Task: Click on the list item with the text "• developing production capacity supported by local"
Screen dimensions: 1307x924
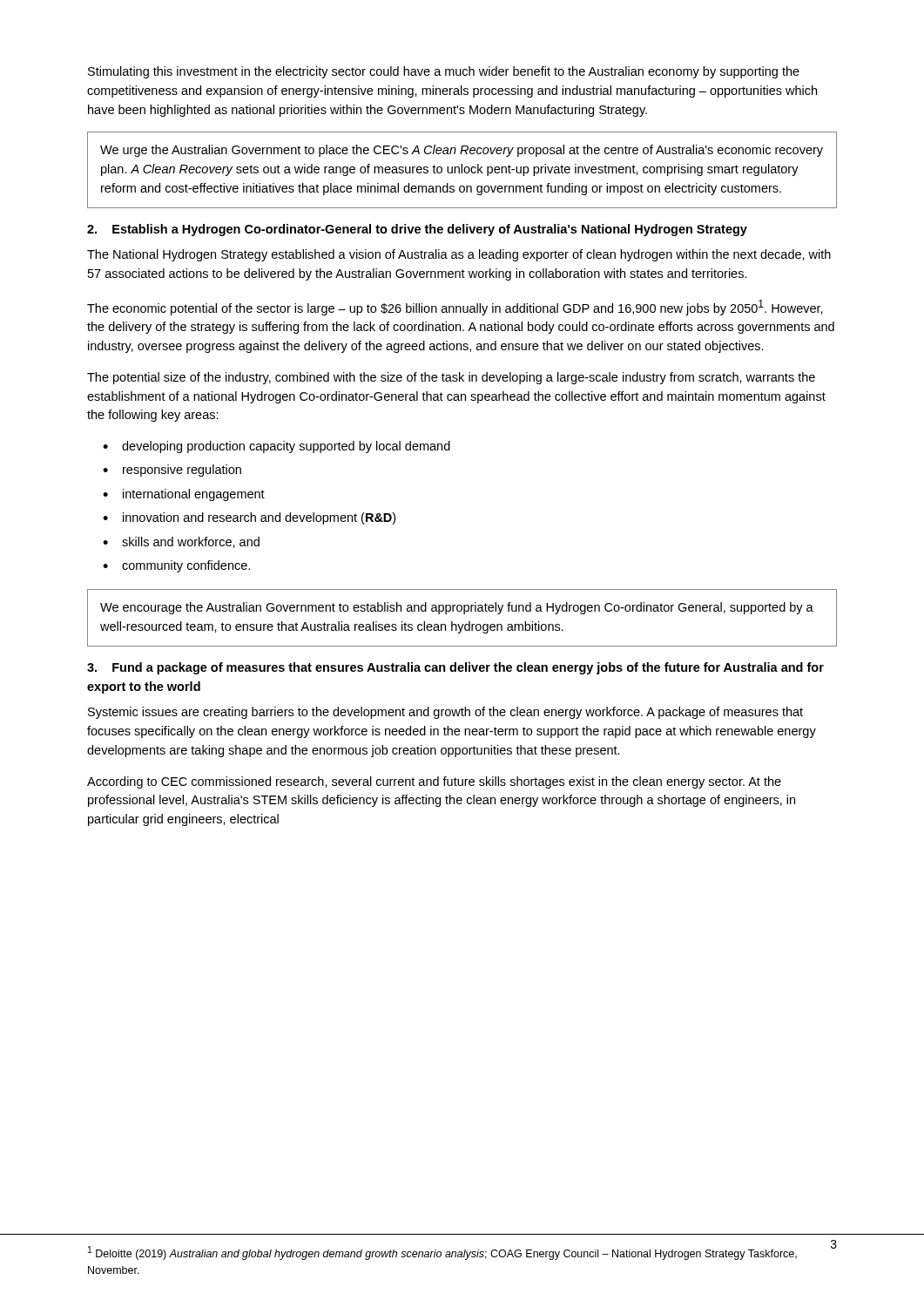Action: pos(277,447)
